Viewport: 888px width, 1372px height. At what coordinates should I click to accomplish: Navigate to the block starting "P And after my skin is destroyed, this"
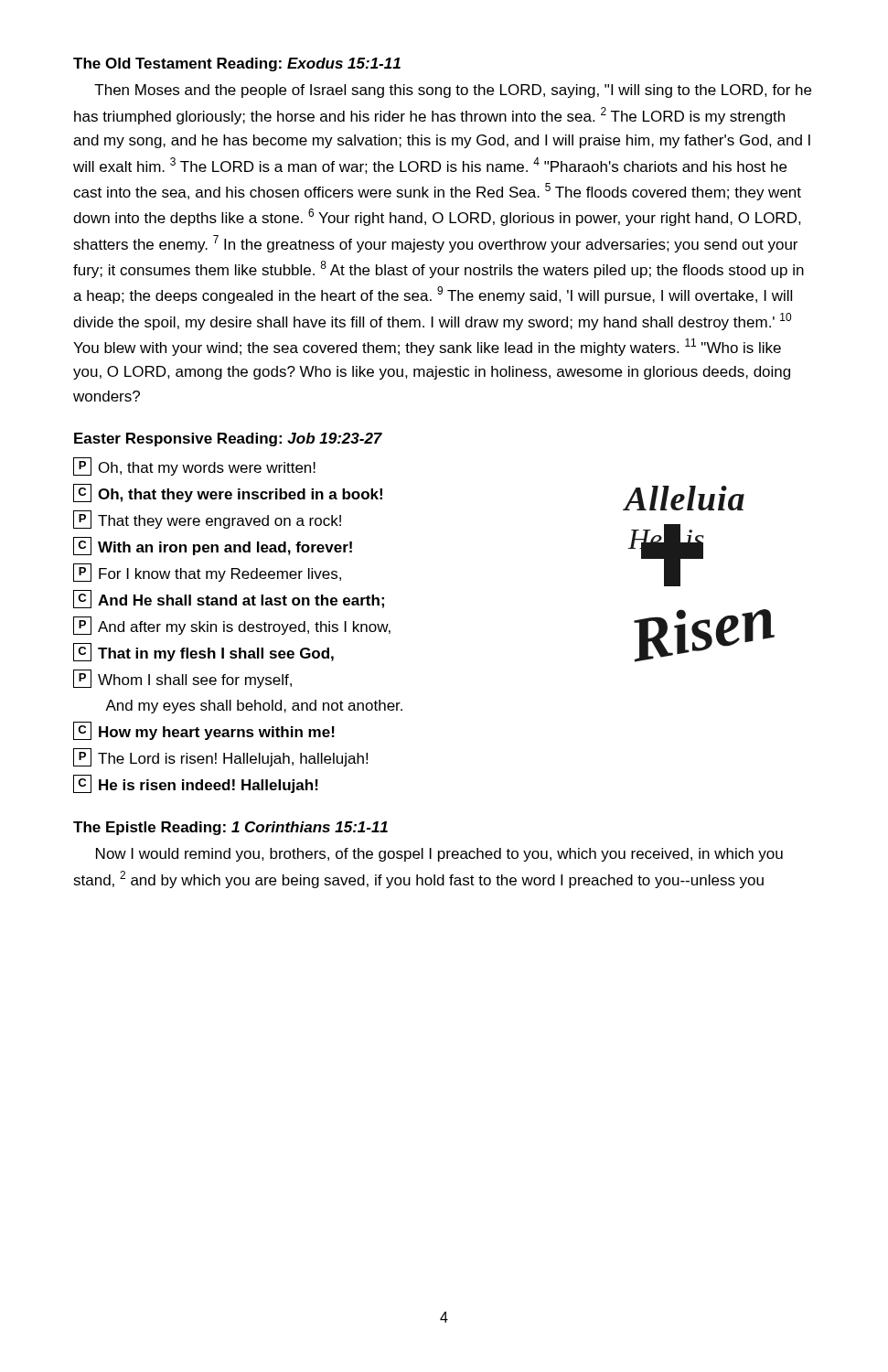click(x=232, y=628)
